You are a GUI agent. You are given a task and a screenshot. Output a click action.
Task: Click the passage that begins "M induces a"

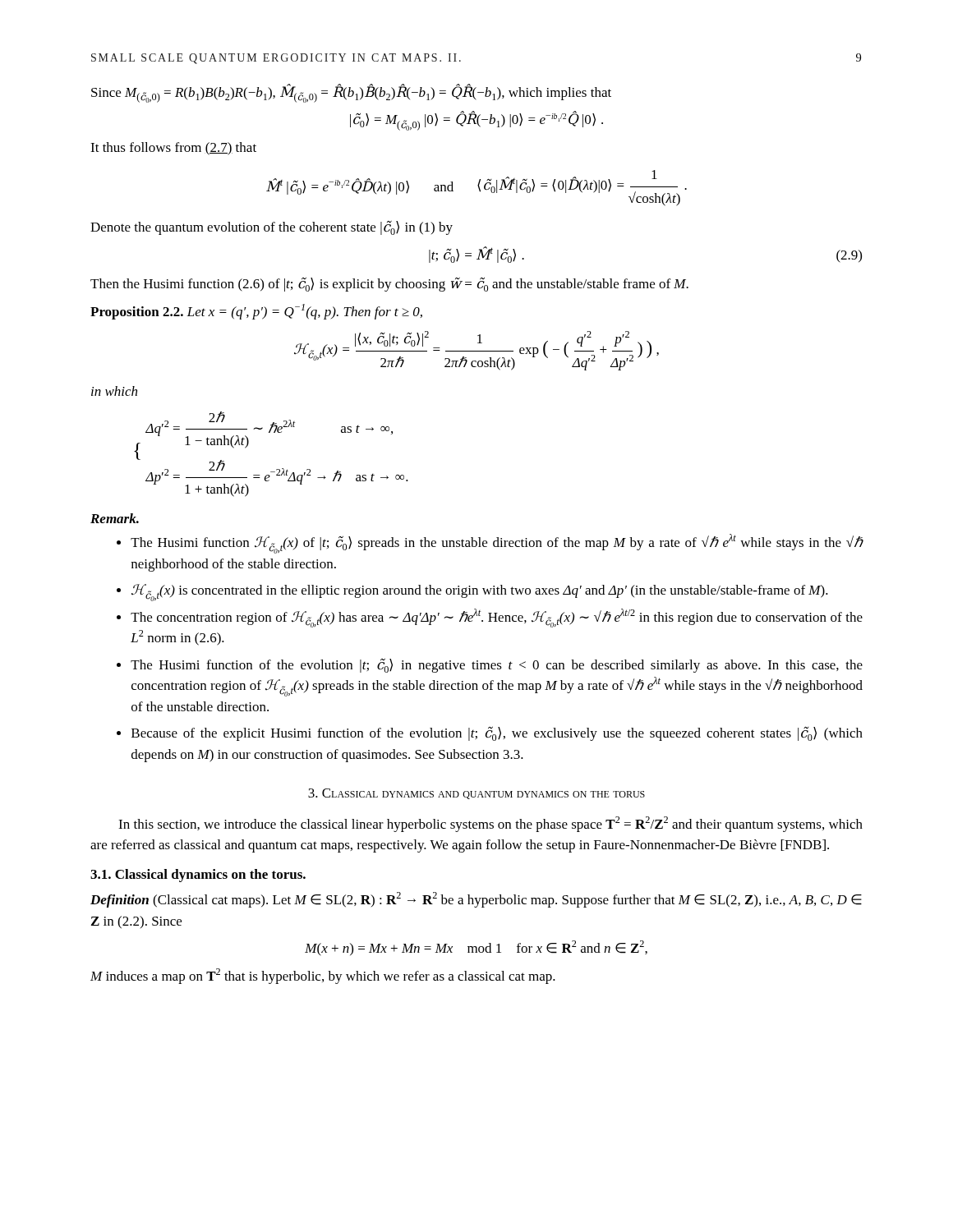(x=323, y=975)
